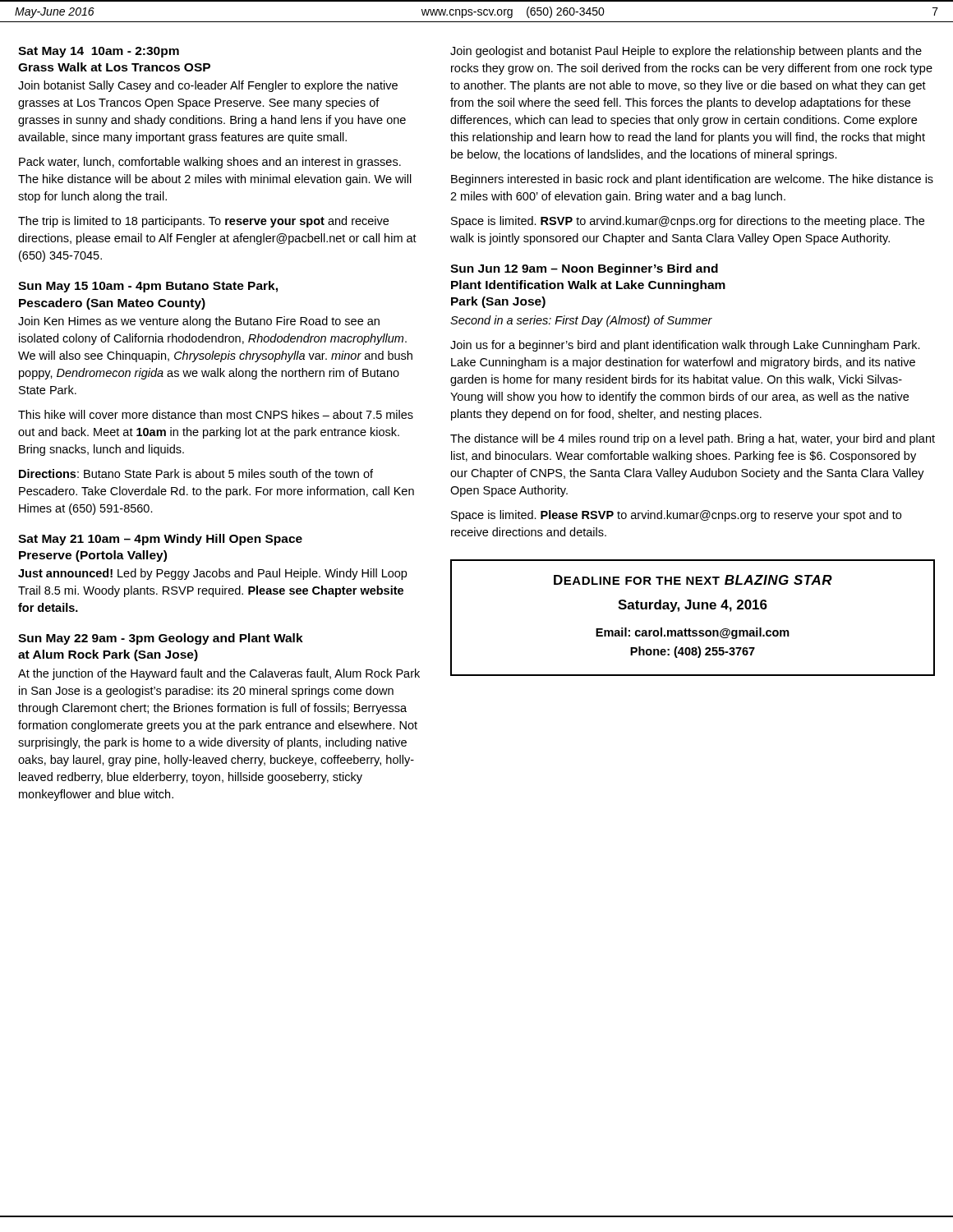The image size is (953, 1232).
Task: Locate the text block starting "Join geologist and"
Action: pos(693,145)
